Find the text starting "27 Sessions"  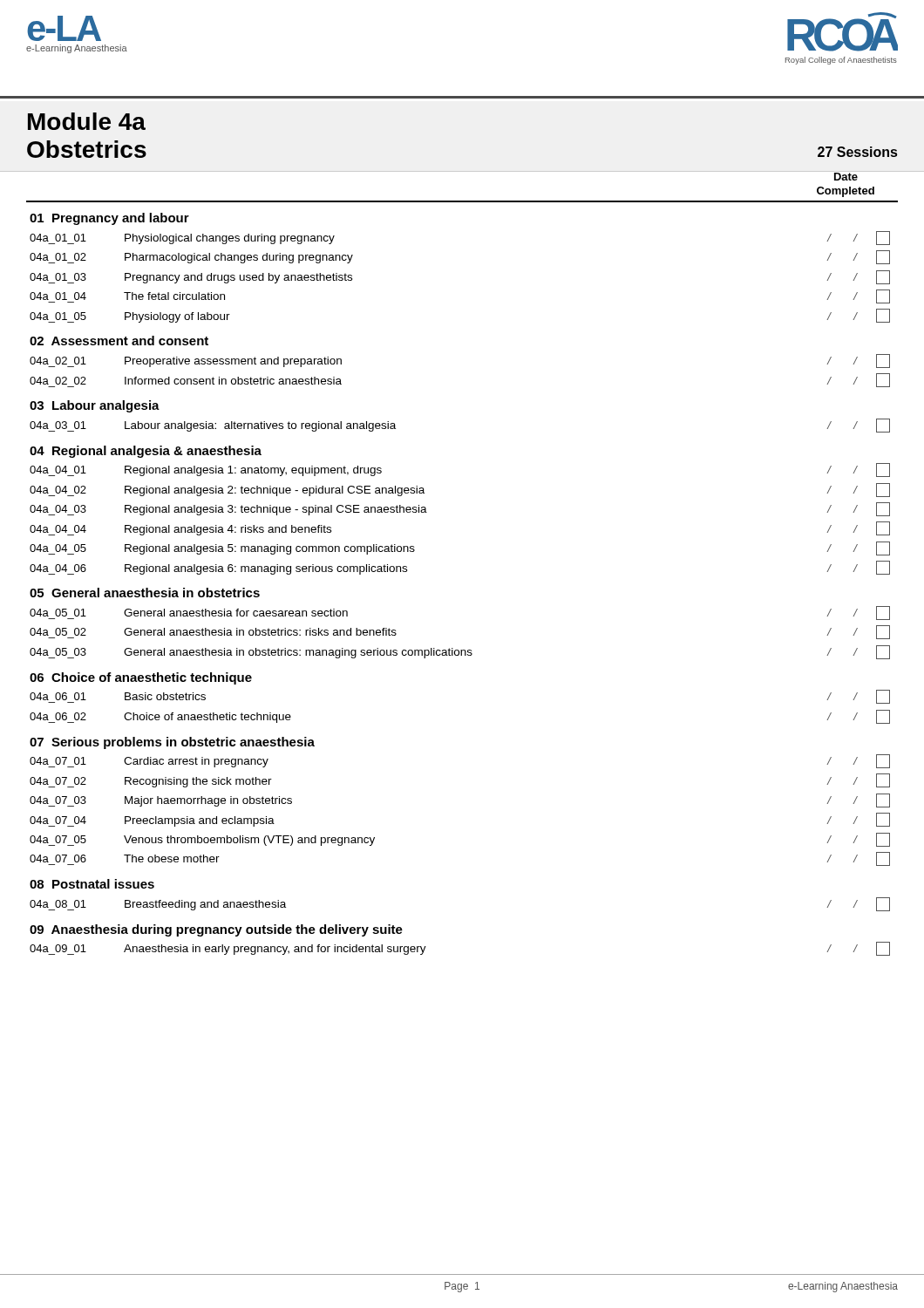click(x=858, y=152)
